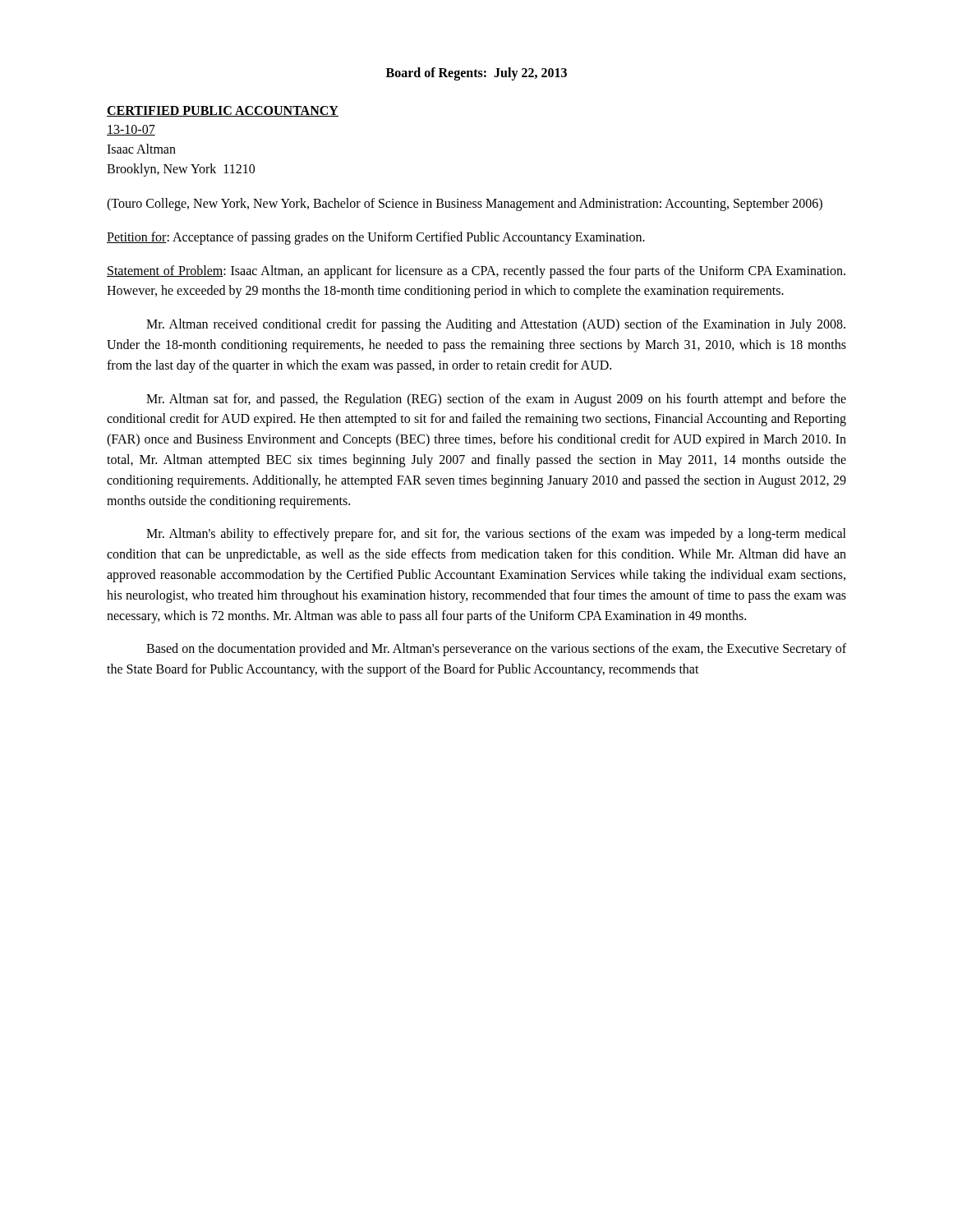Select the passage starting "Petition for: Acceptance of passing grades"
Viewport: 953px width, 1232px height.
376,237
